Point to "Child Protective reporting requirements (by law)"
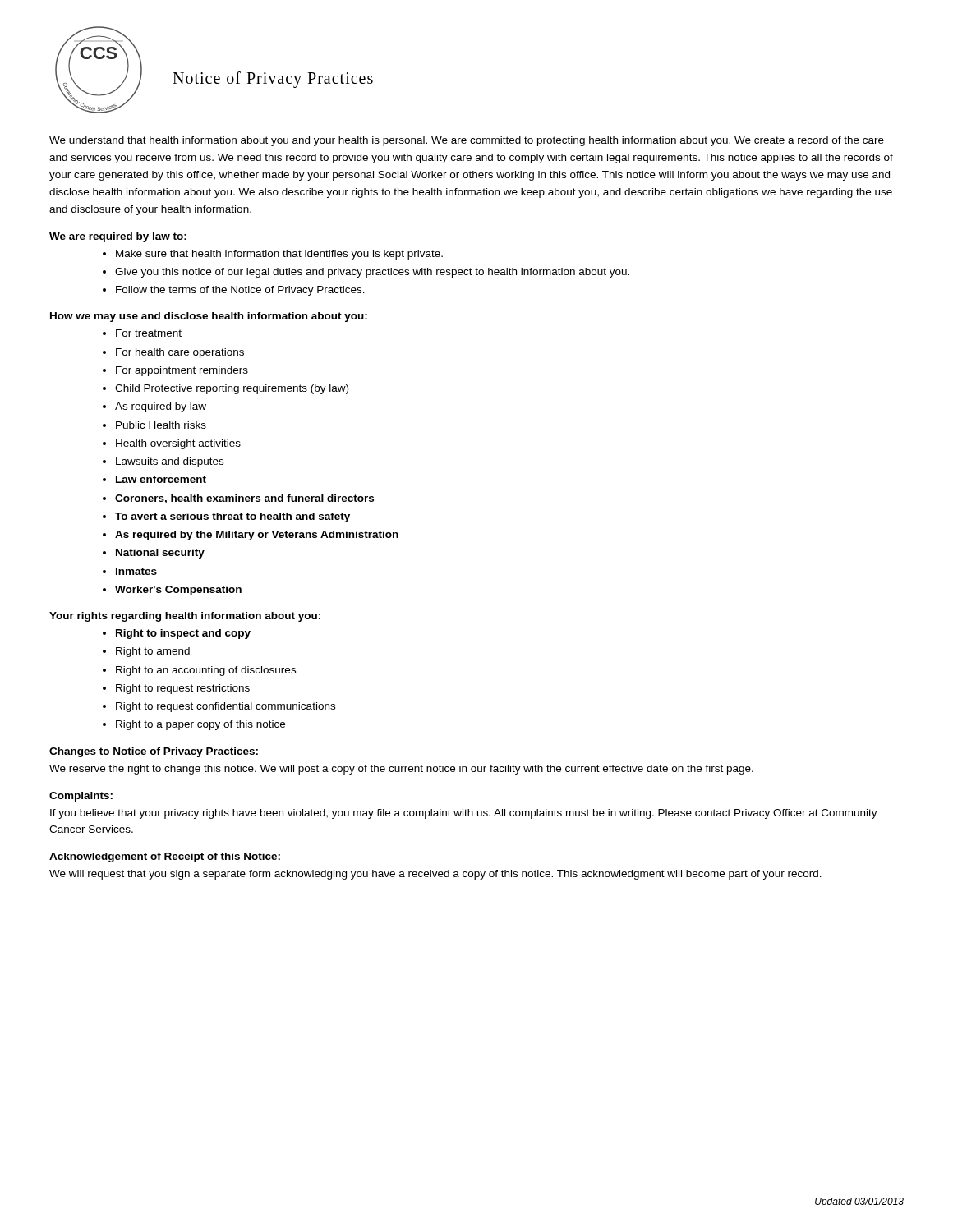 click(x=232, y=388)
